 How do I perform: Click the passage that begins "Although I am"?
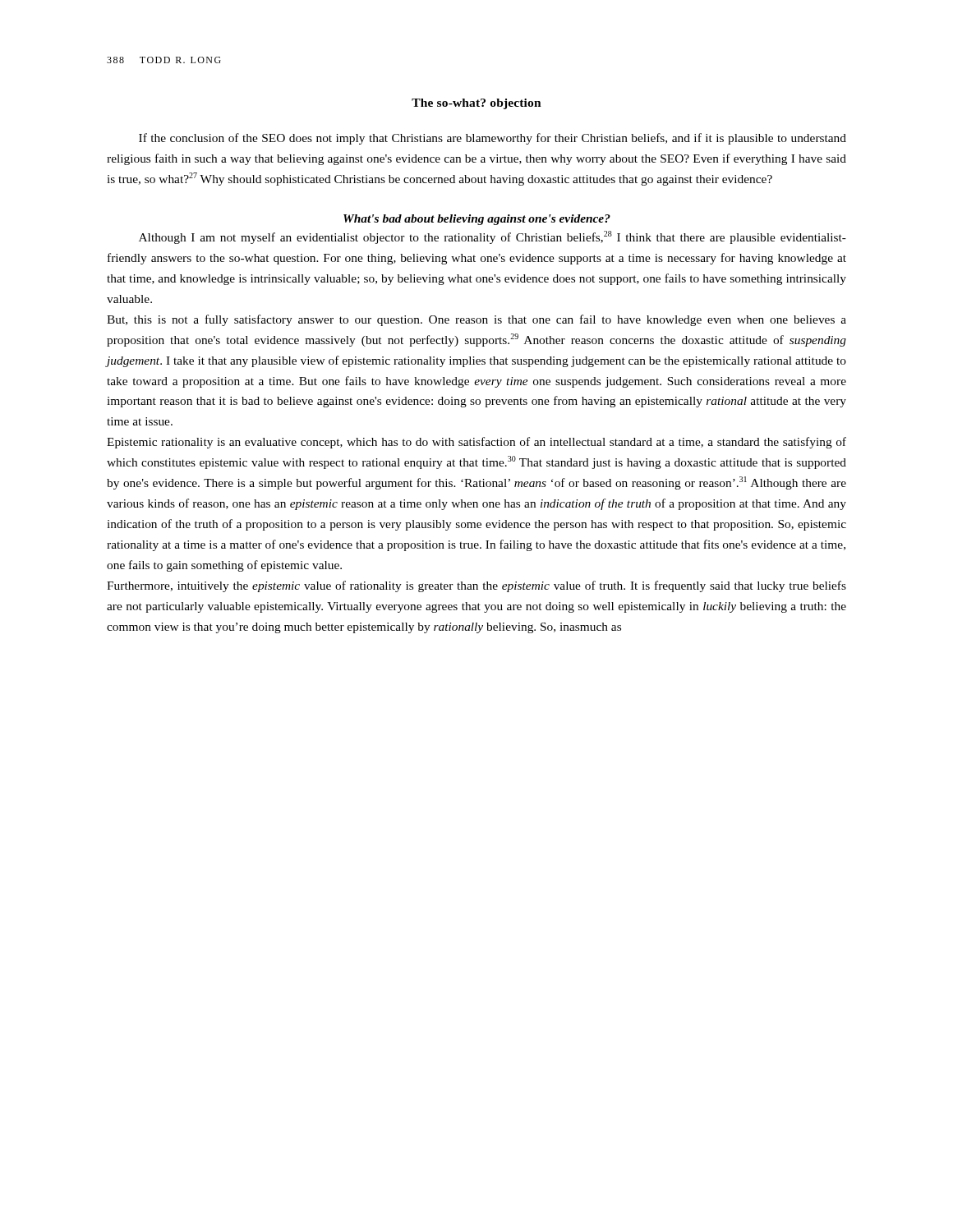[x=476, y=432]
